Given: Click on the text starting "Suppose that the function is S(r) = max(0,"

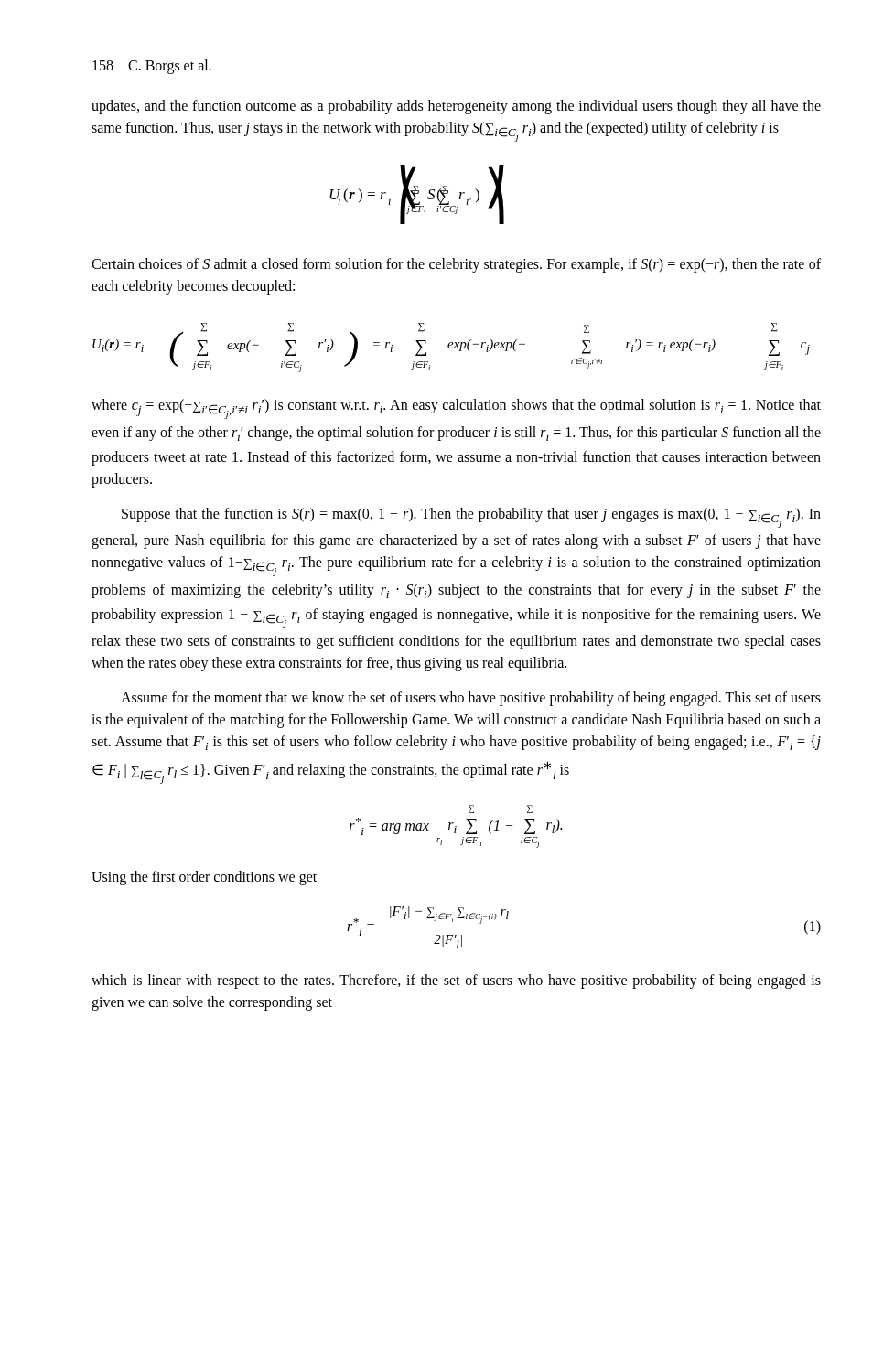Looking at the screenshot, I should tap(456, 588).
